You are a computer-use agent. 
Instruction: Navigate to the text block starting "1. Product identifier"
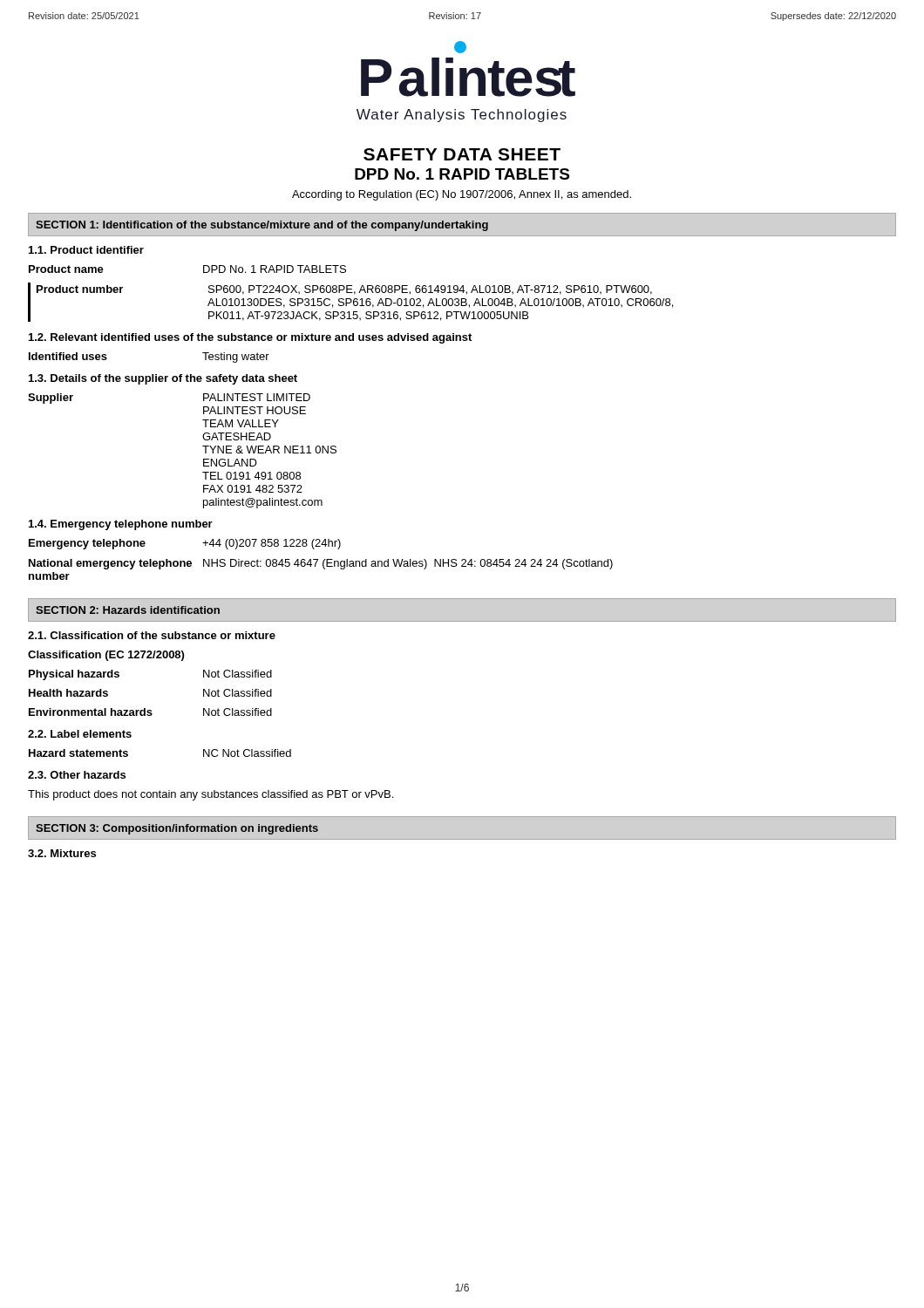[86, 250]
